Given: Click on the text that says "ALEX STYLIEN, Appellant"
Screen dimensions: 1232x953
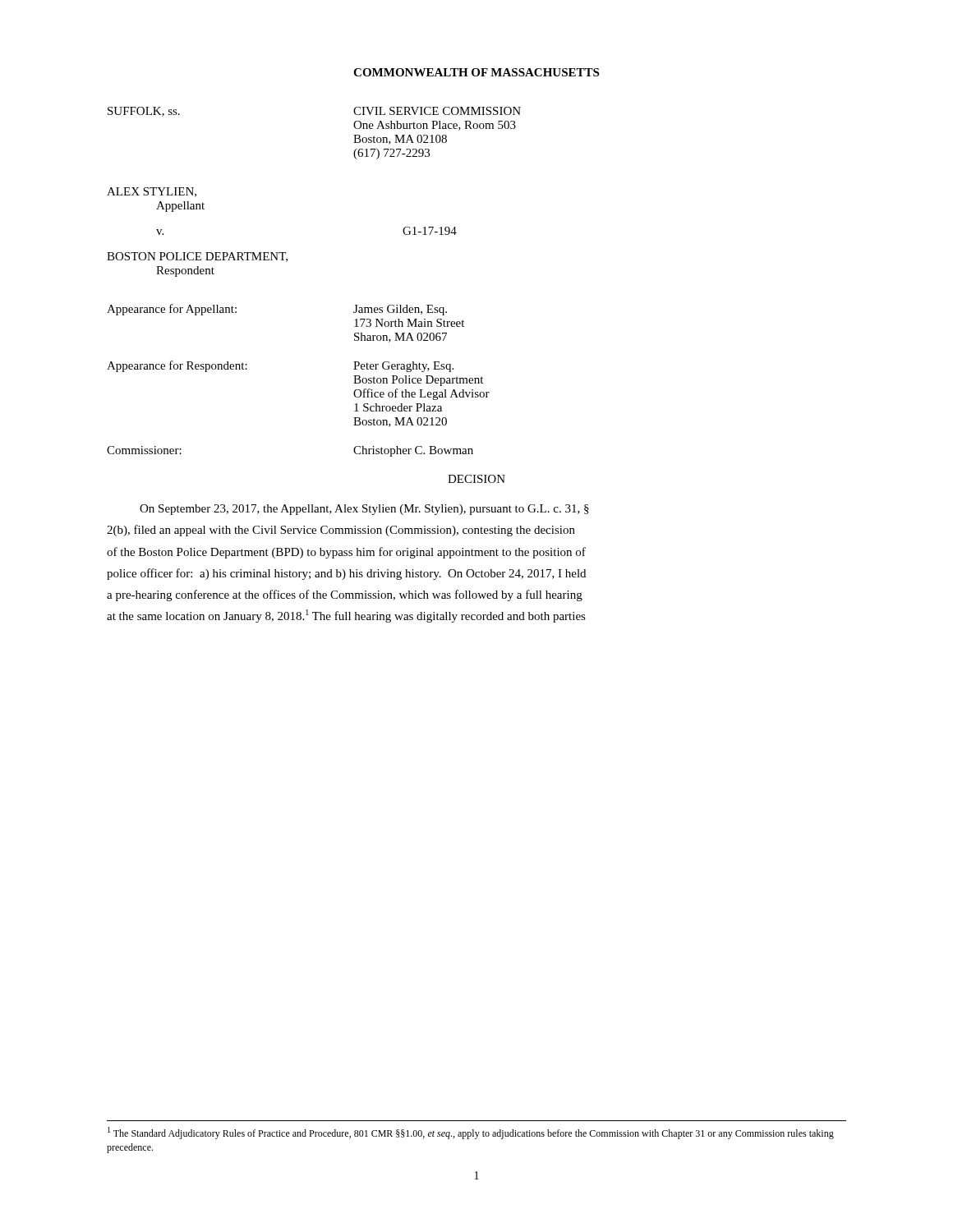Looking at the screenshot, I should tap(152, 192).
